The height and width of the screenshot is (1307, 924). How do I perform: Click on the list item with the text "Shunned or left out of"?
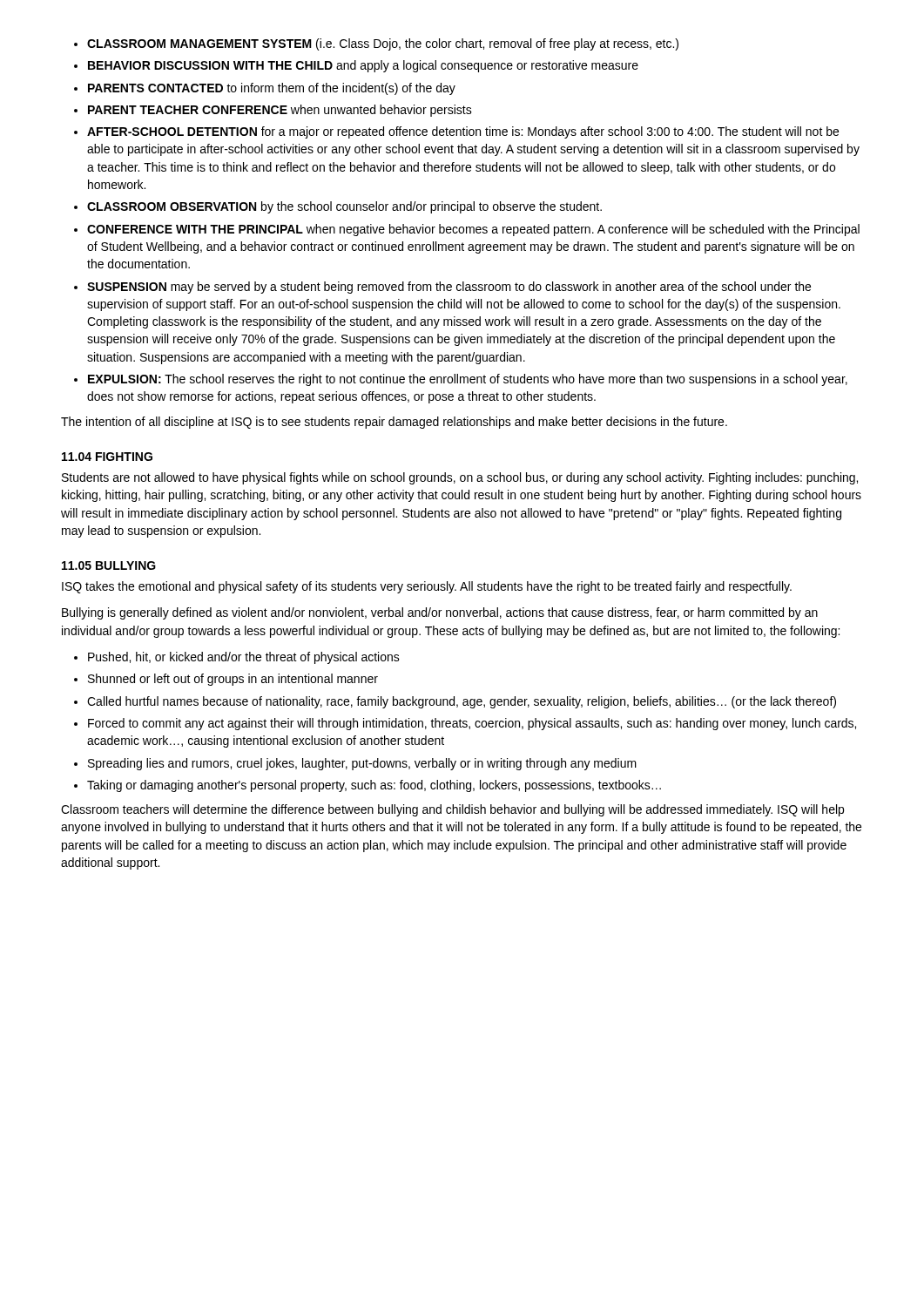pos(233,679)
